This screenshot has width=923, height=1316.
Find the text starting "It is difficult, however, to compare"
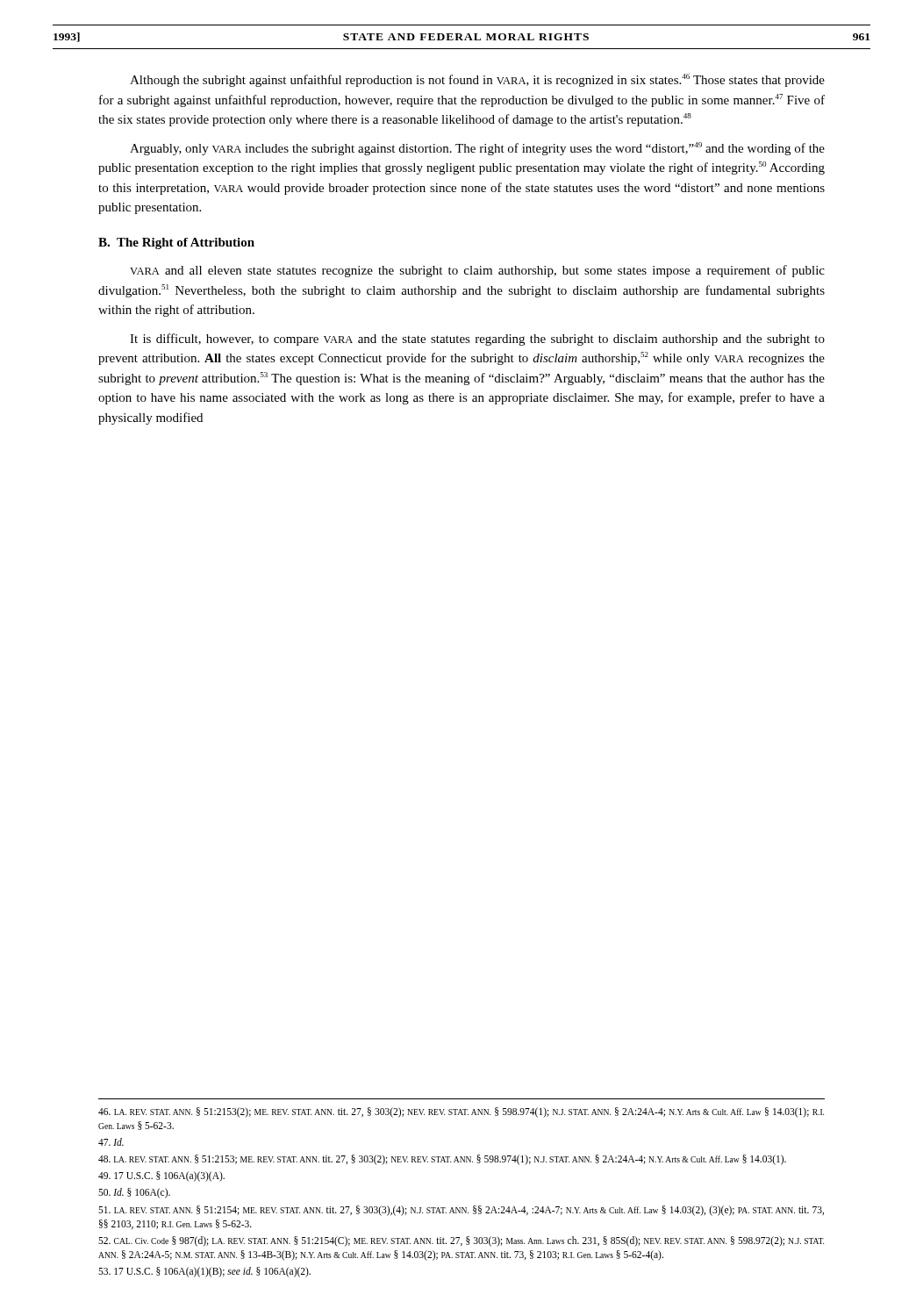click(462, 378)
